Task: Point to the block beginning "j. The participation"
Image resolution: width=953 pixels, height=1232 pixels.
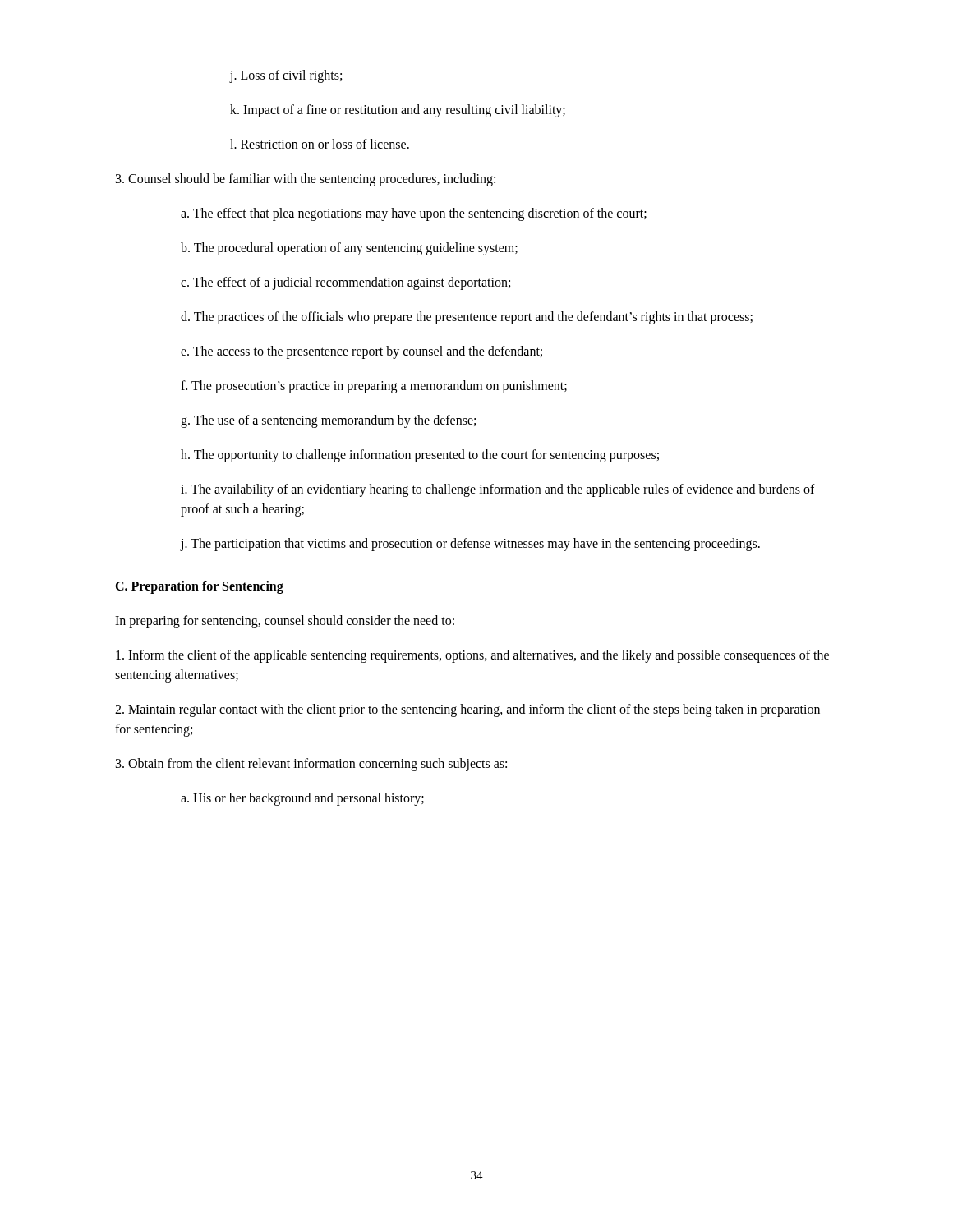Action: tap(471, 543)
